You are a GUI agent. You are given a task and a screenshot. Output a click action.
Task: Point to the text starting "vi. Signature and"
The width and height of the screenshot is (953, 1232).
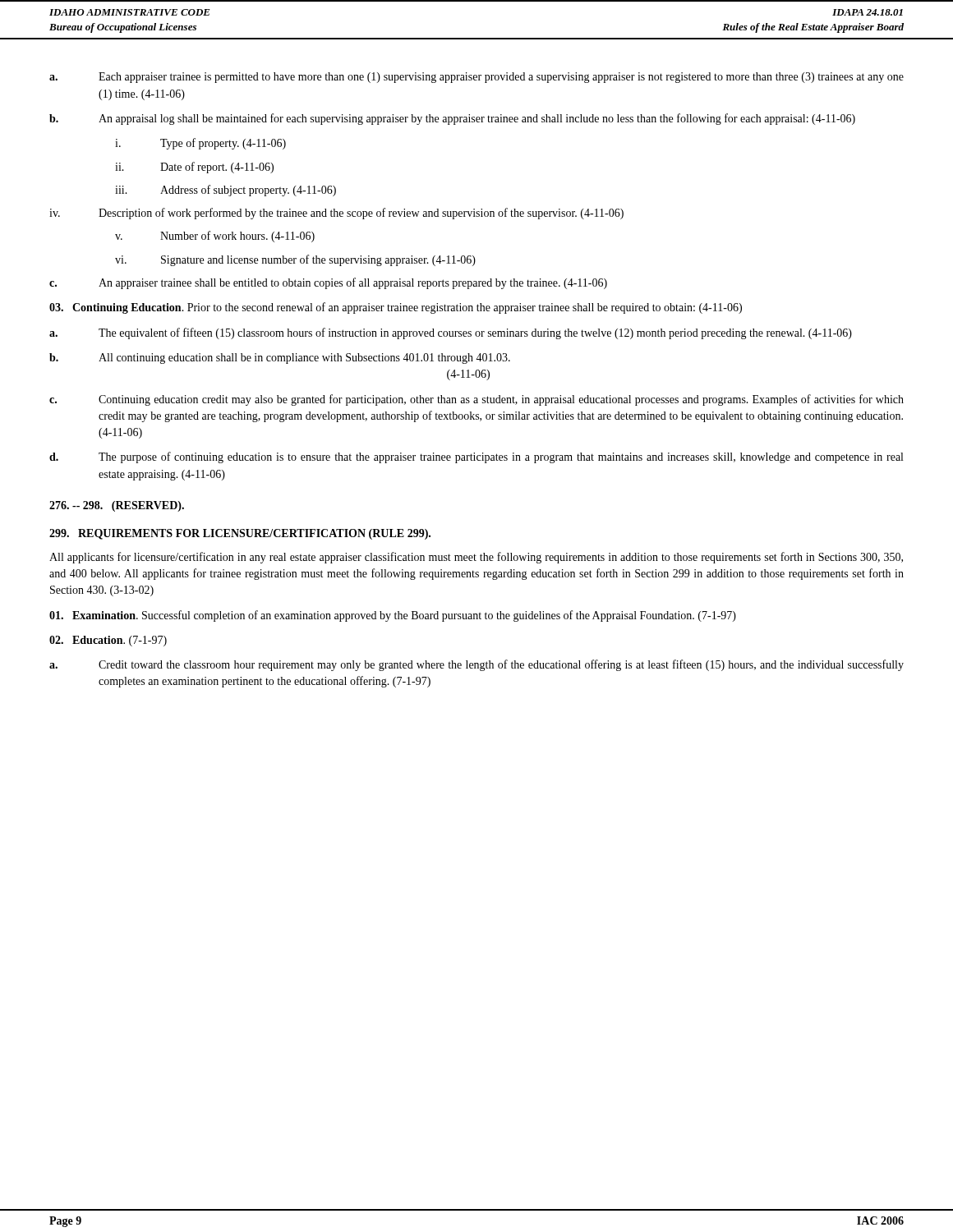click(295, 260)
